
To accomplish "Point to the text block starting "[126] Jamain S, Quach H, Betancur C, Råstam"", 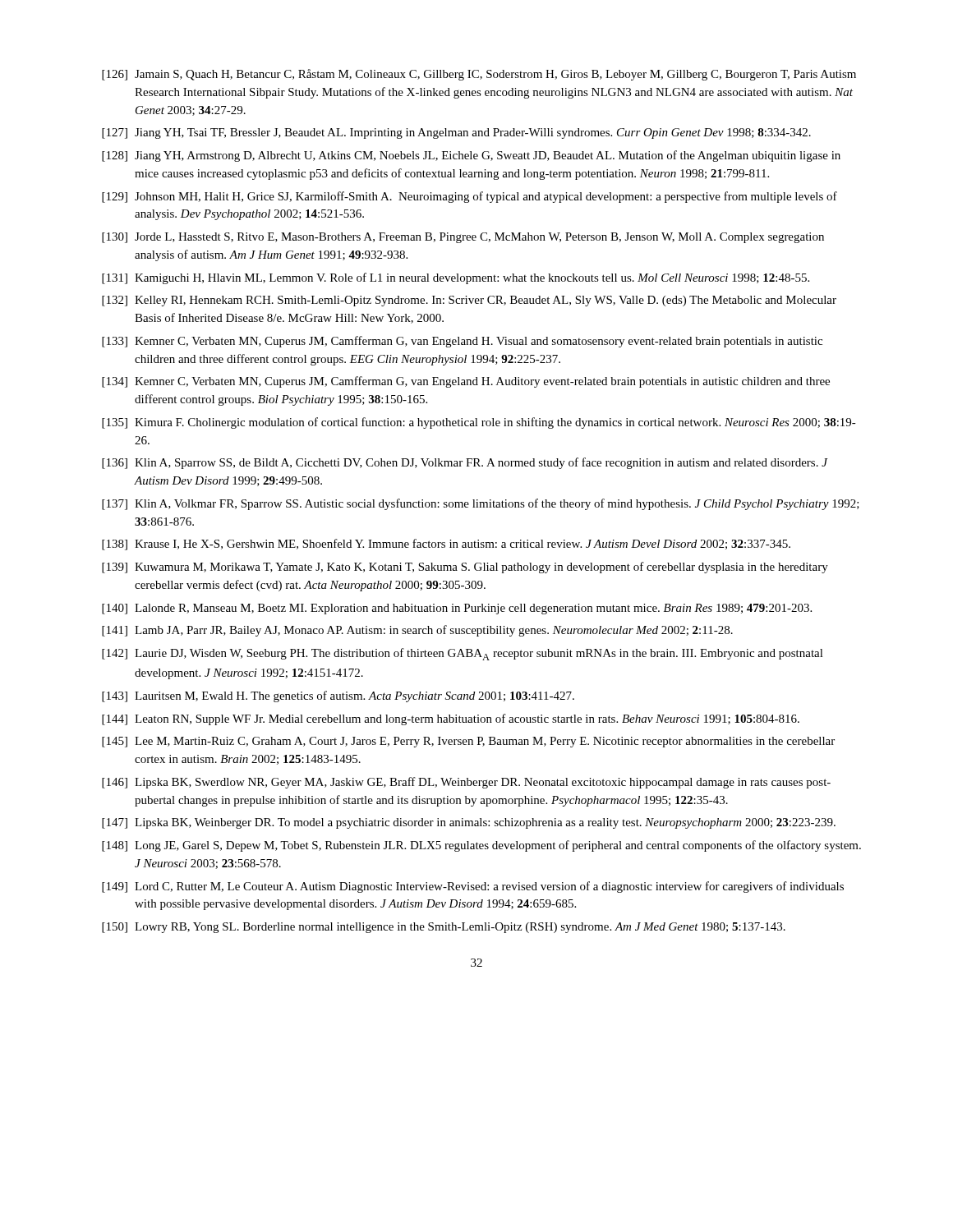I will tap(476, 92).
